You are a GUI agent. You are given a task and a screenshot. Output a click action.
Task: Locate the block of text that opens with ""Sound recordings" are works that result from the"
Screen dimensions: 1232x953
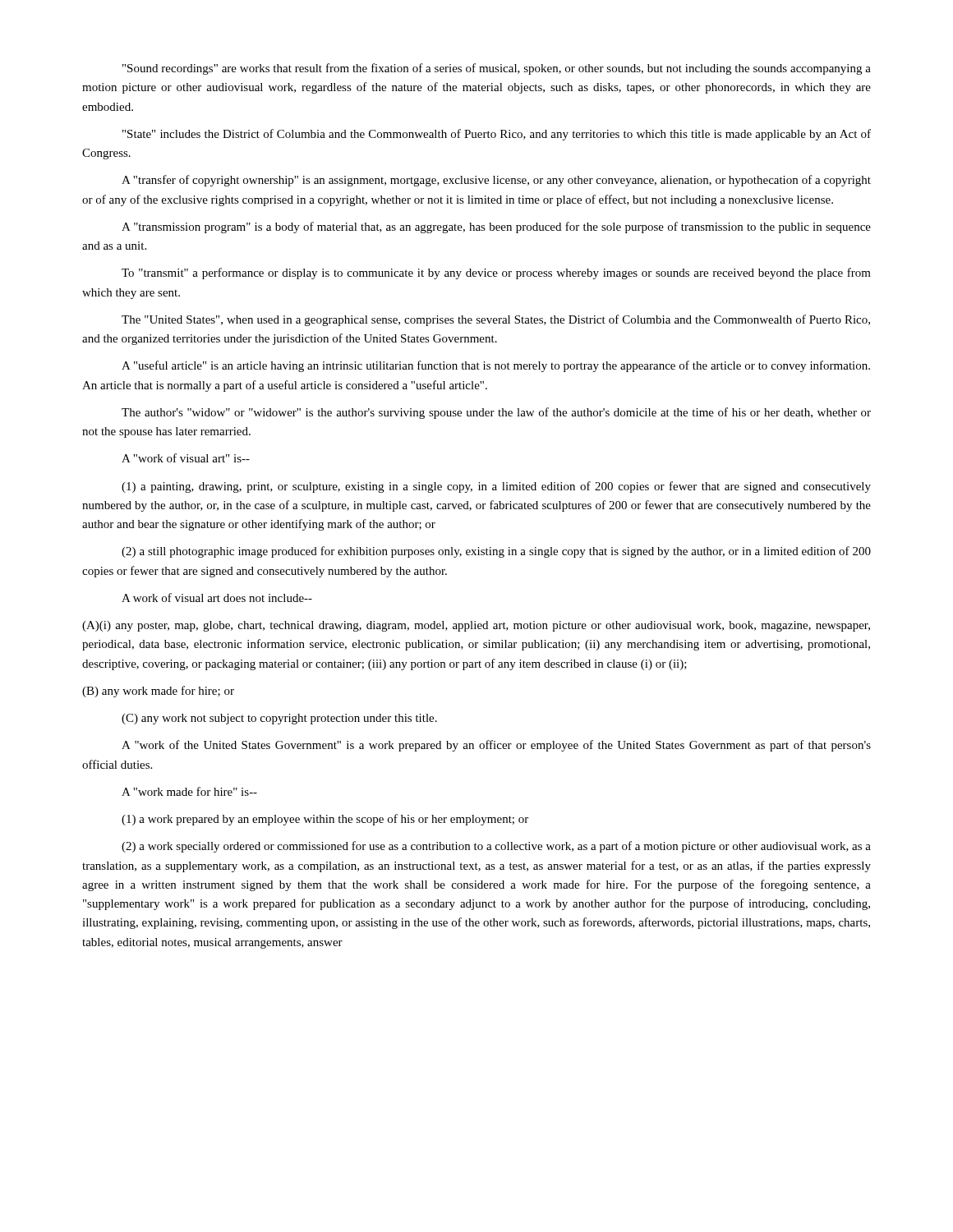[476, 87]
